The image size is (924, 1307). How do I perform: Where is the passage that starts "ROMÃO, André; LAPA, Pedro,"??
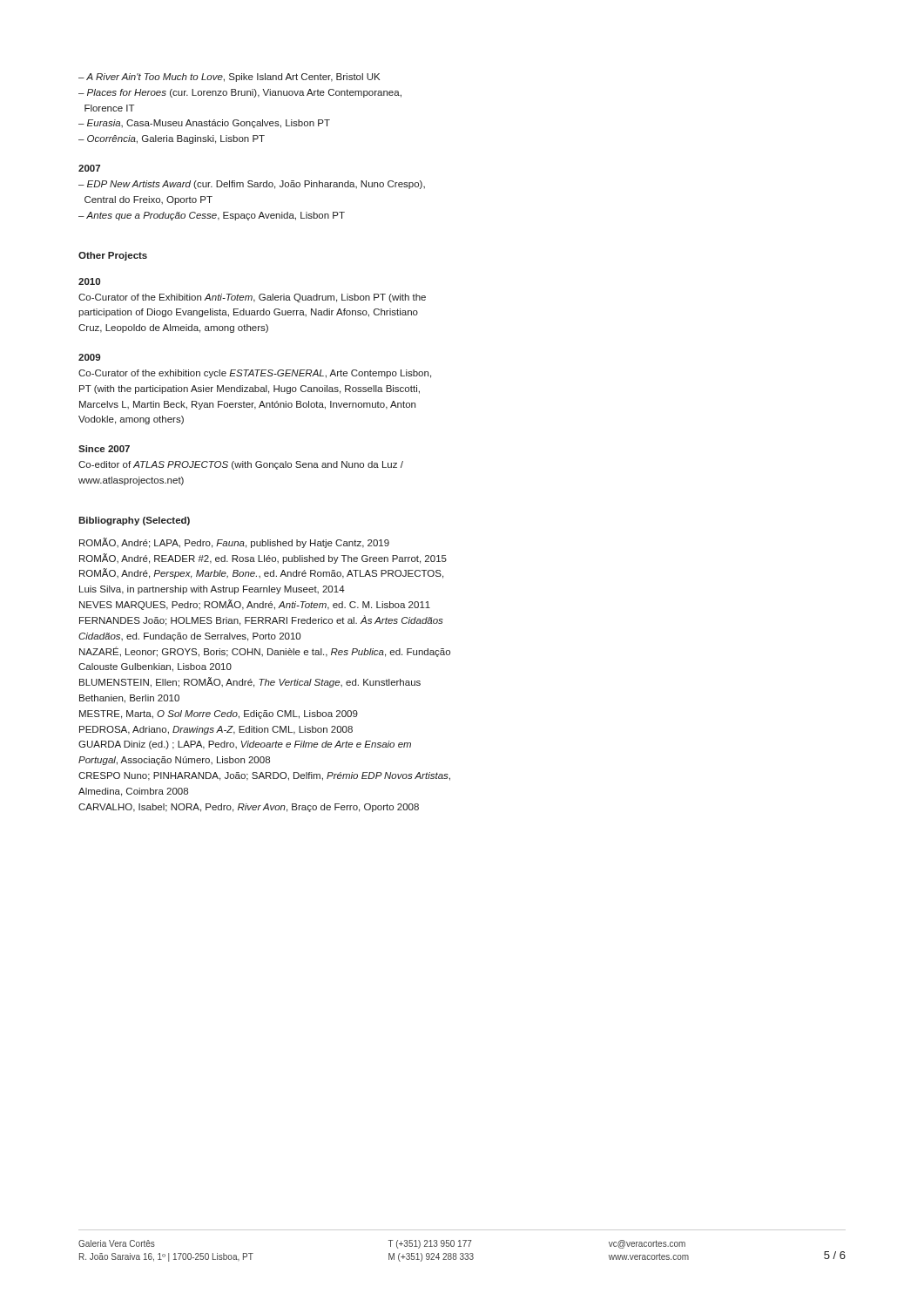click(234, 543)
